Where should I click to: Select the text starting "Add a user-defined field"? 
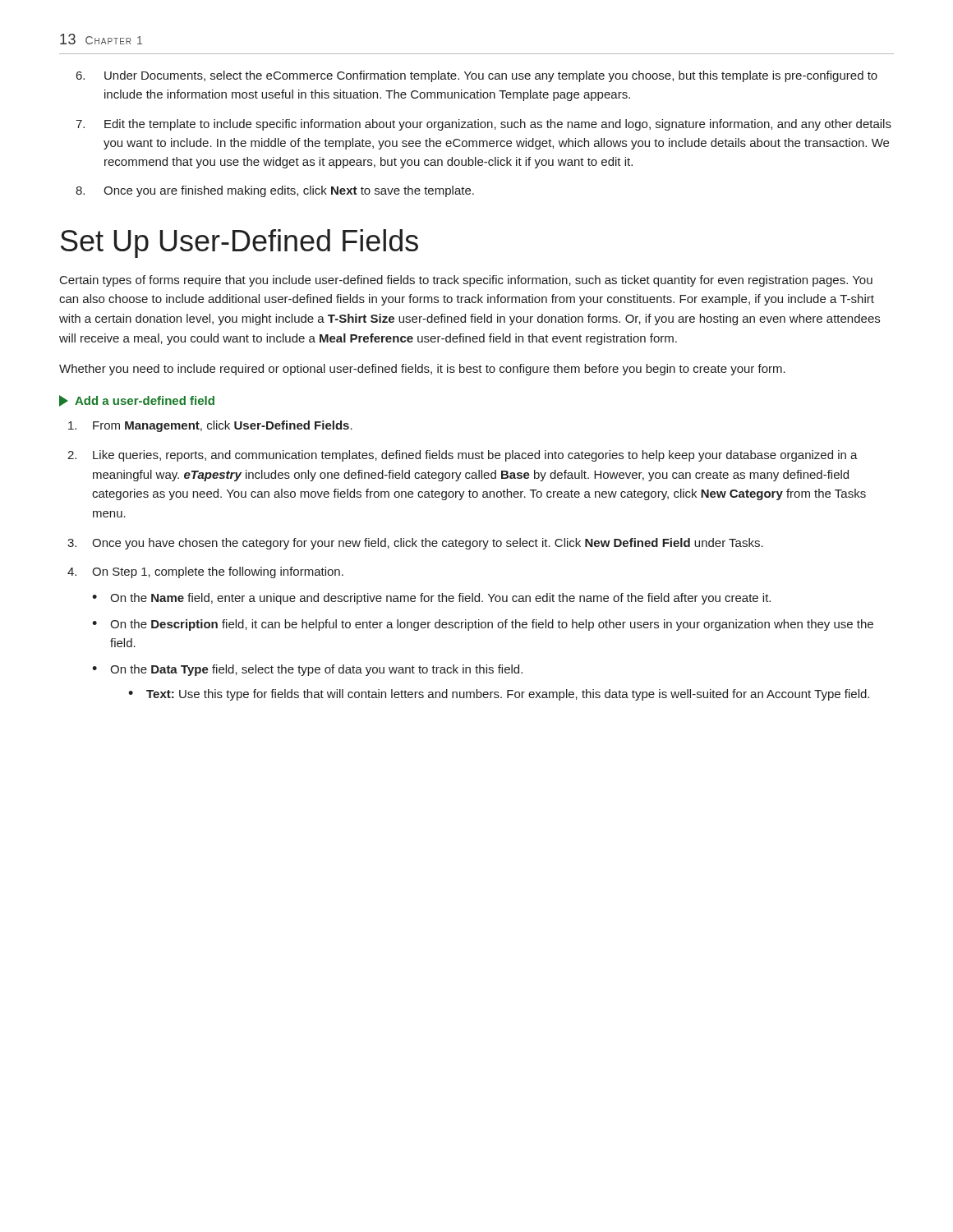(137, 401)
